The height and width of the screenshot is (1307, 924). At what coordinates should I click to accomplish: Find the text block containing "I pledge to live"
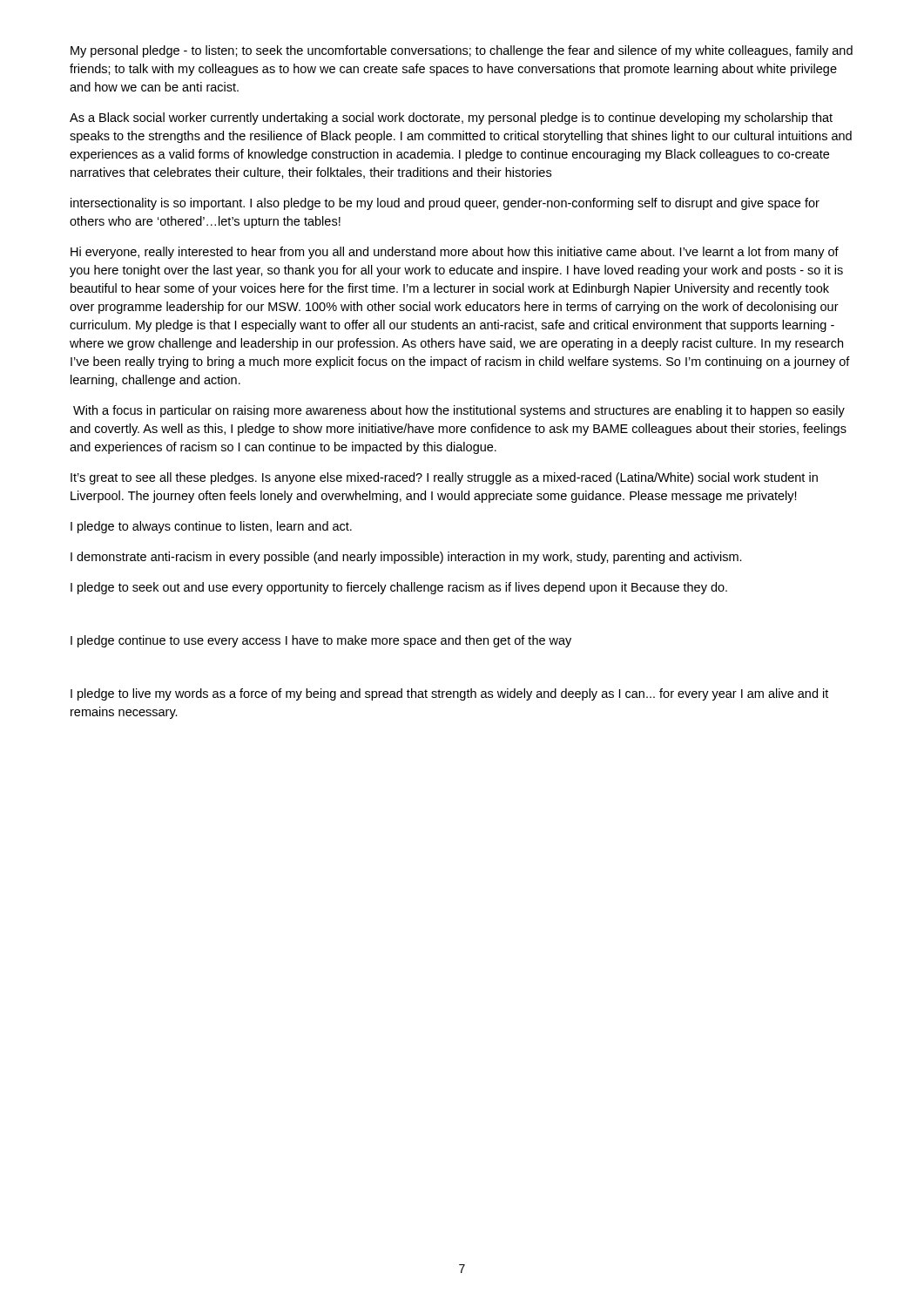click(x=449, y=703)
